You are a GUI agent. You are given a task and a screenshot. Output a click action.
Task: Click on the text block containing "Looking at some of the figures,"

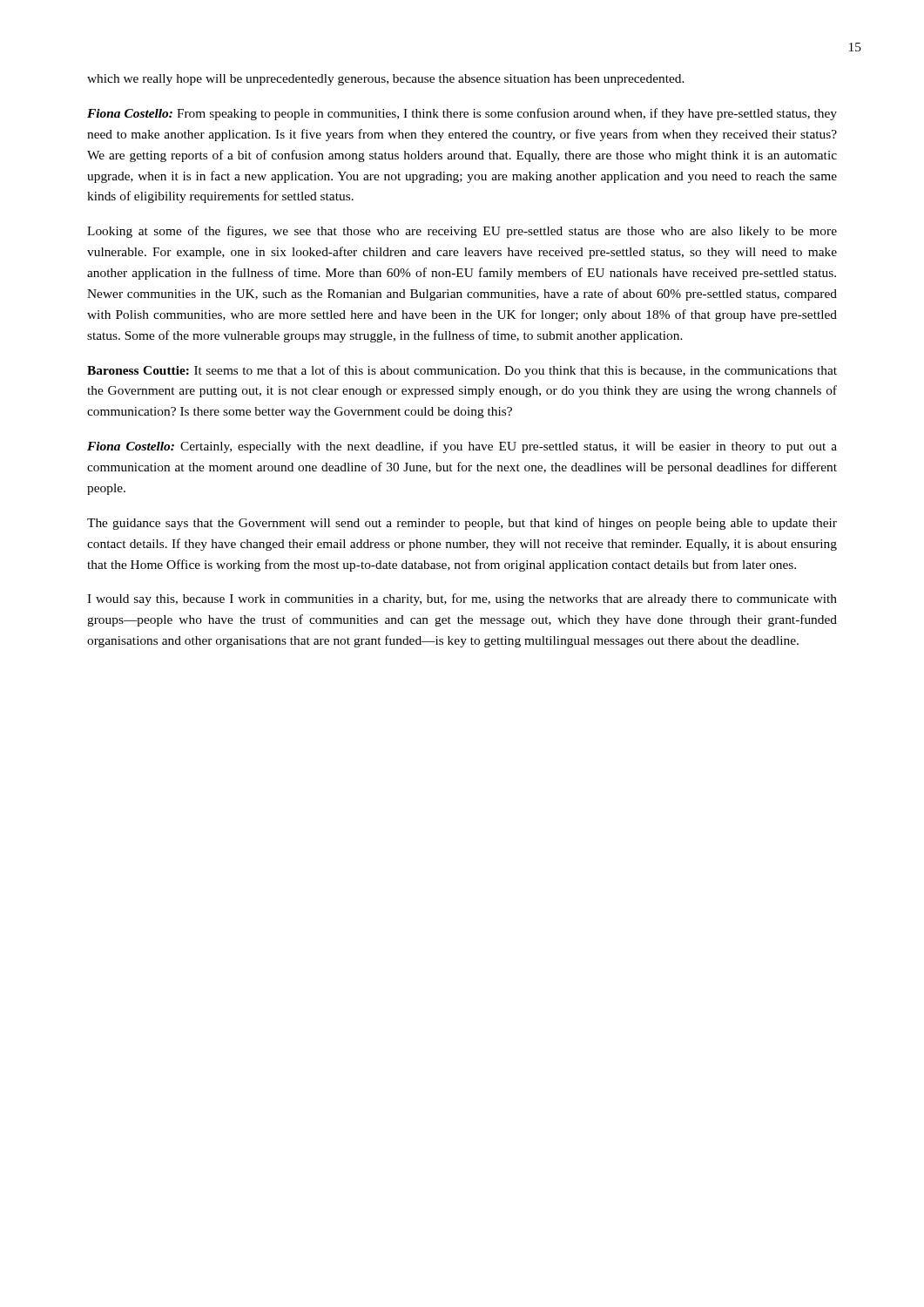[462, 283]
